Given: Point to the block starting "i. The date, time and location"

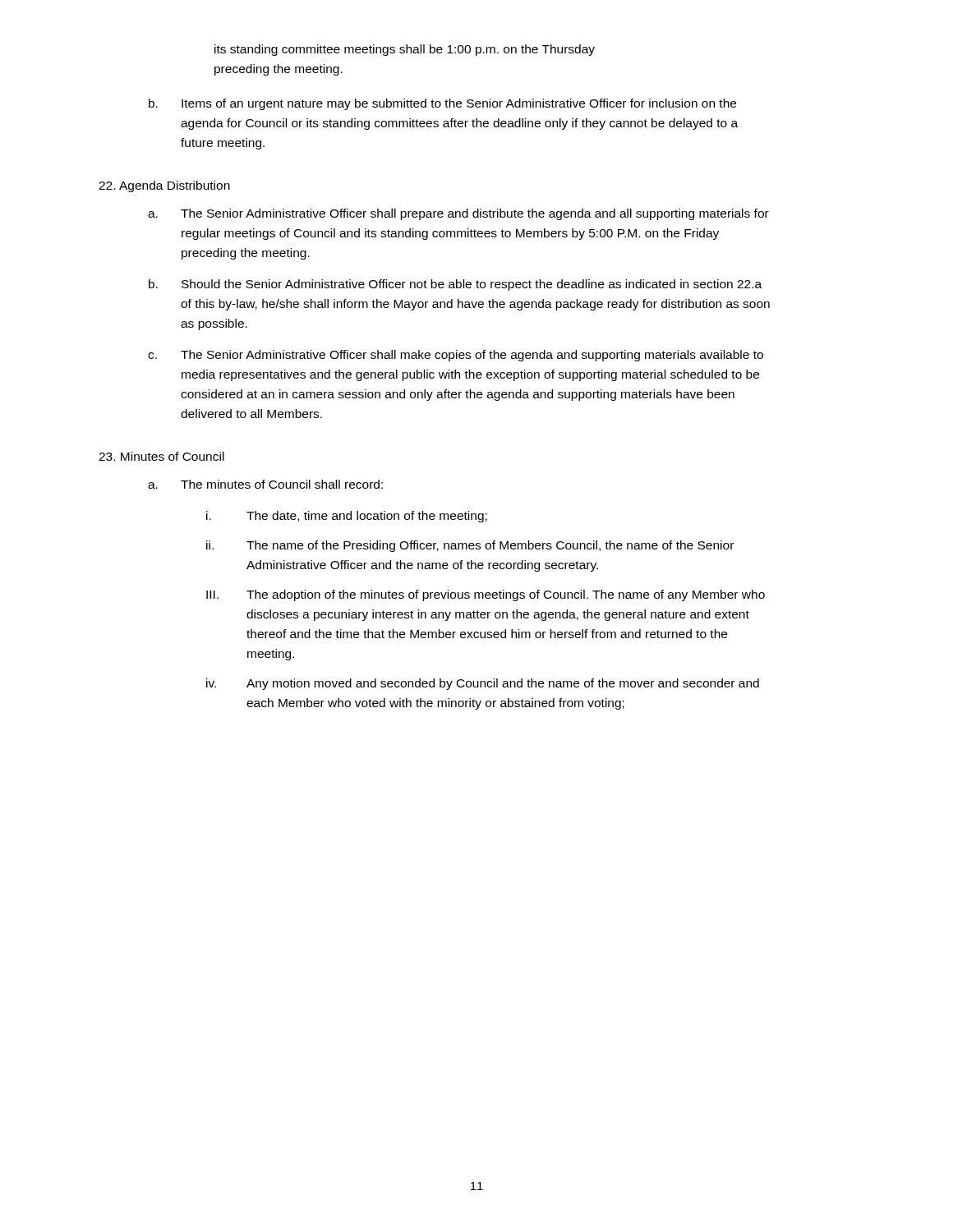Looking at the screenshot, I should tap(489, 516).
